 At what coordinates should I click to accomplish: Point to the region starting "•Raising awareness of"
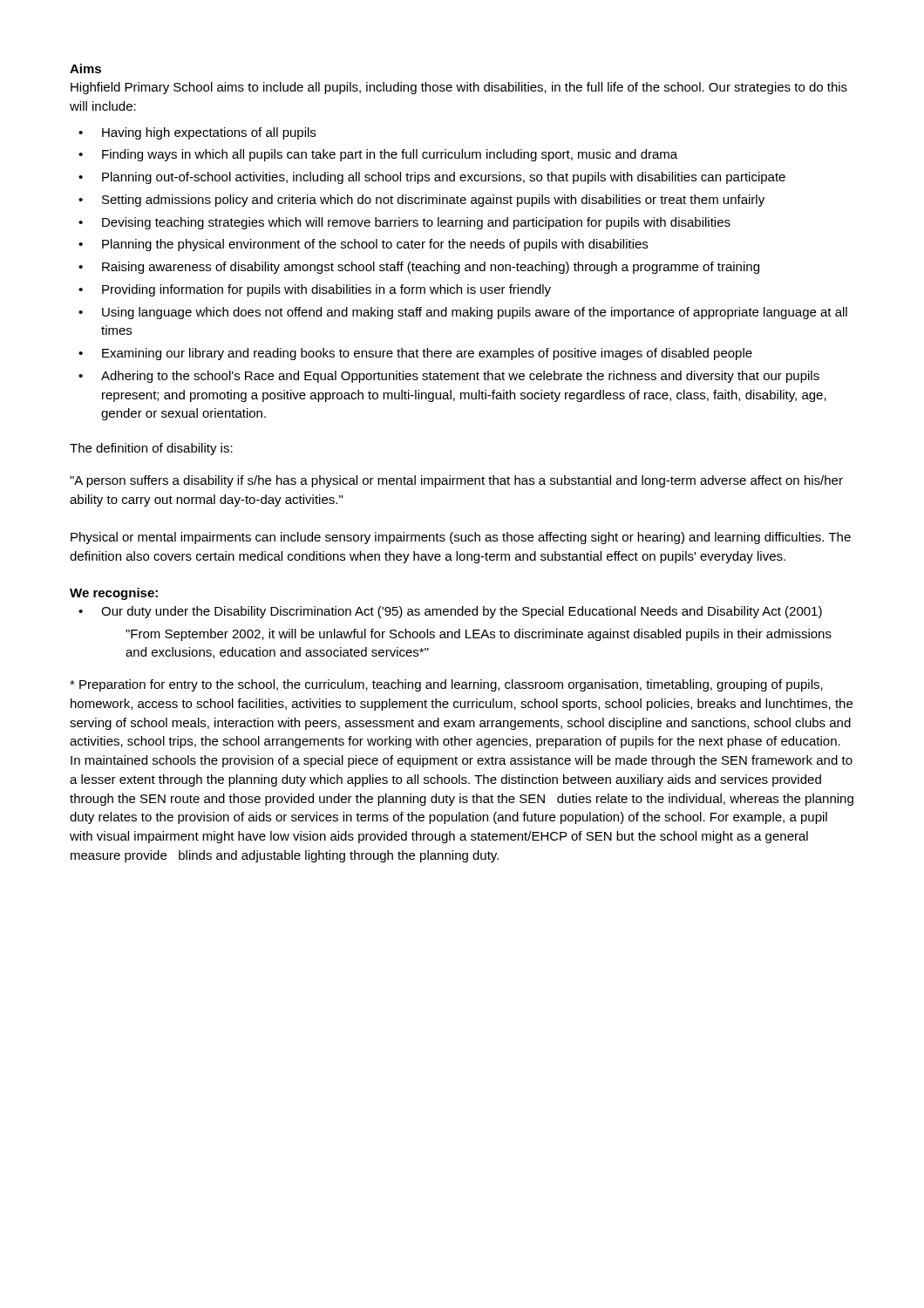[x=466, y=267]
